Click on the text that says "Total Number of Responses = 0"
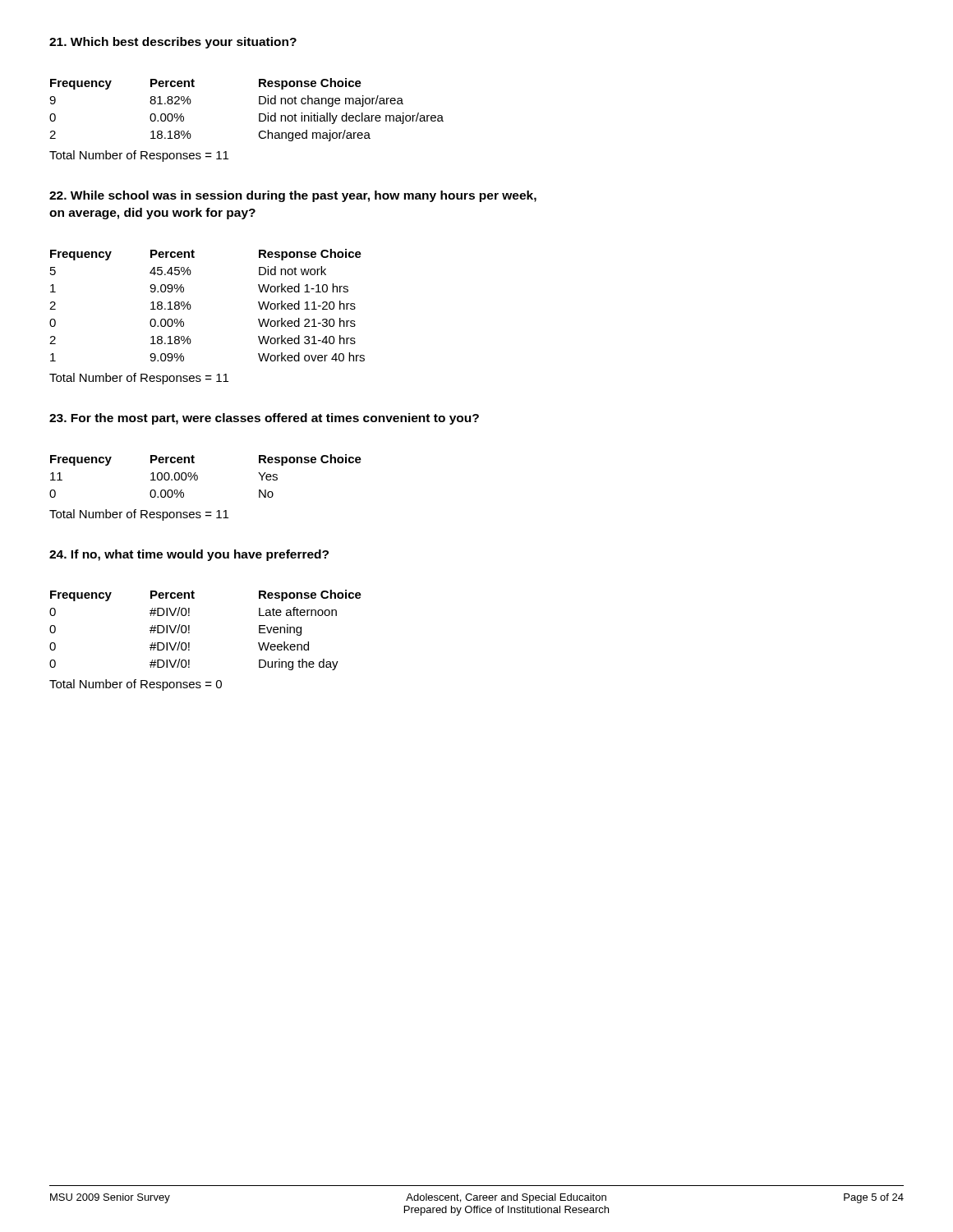 tap(136, 684)
